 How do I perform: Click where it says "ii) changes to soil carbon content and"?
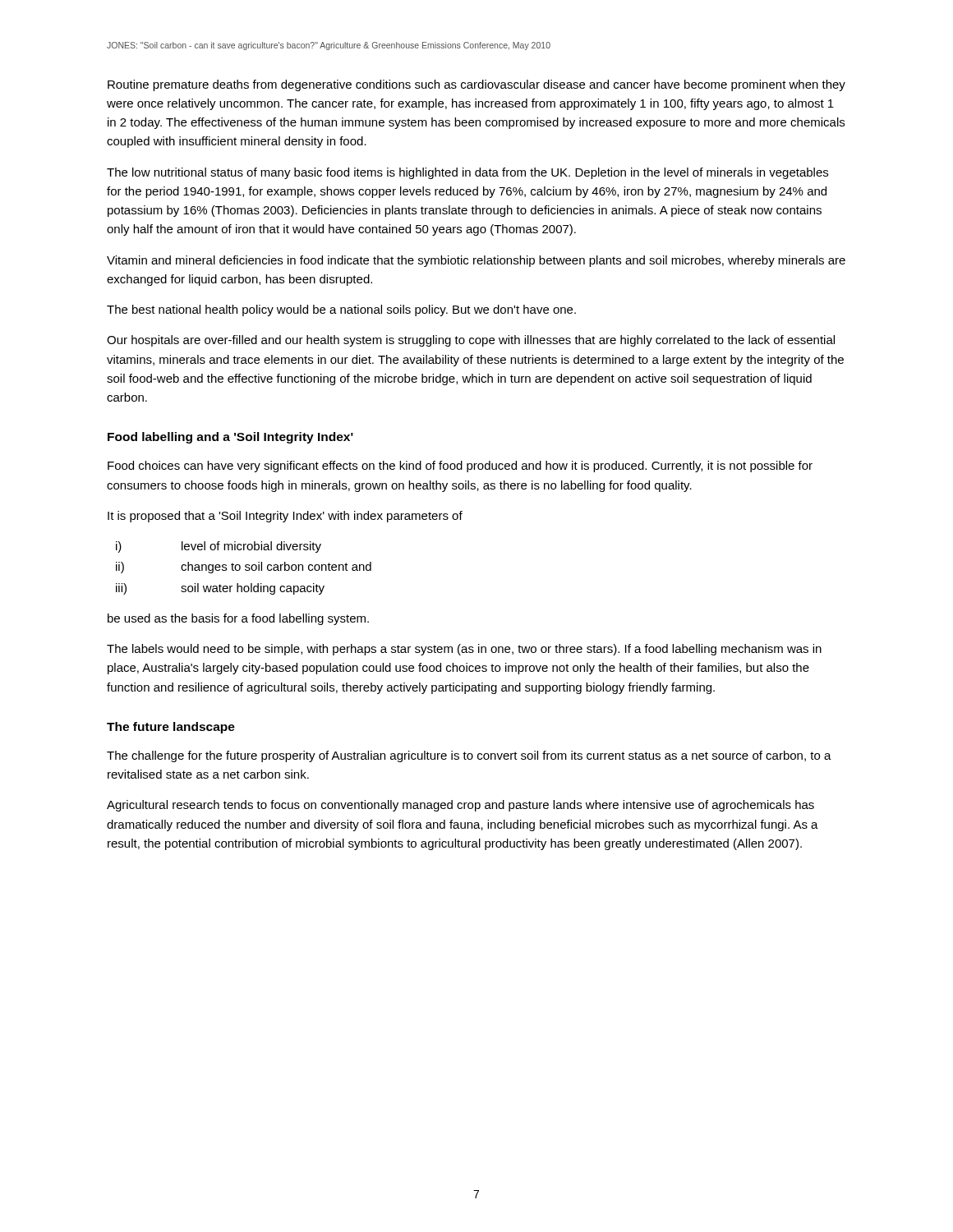tap(244, 568)
